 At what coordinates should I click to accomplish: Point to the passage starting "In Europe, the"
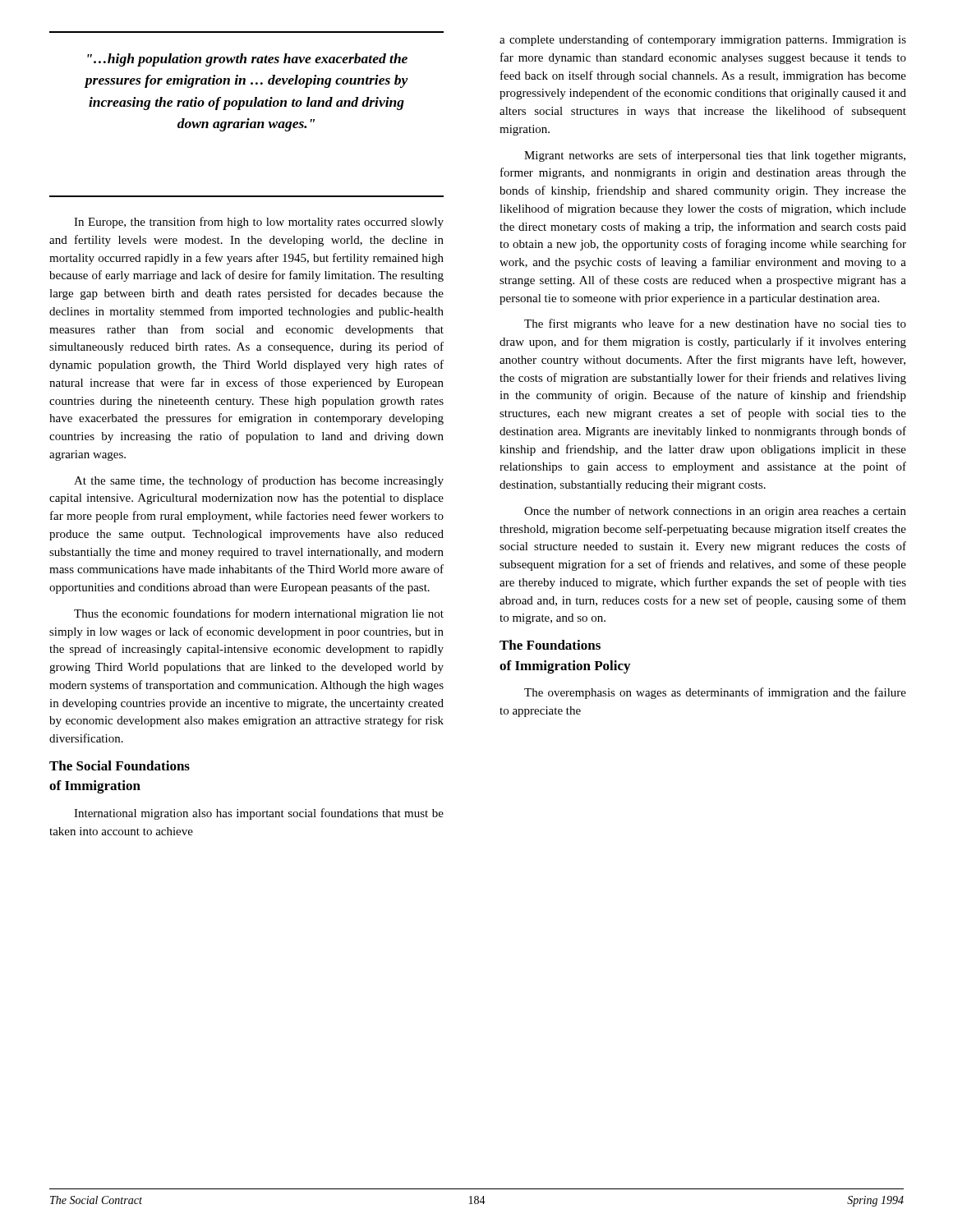coord(246,339)
